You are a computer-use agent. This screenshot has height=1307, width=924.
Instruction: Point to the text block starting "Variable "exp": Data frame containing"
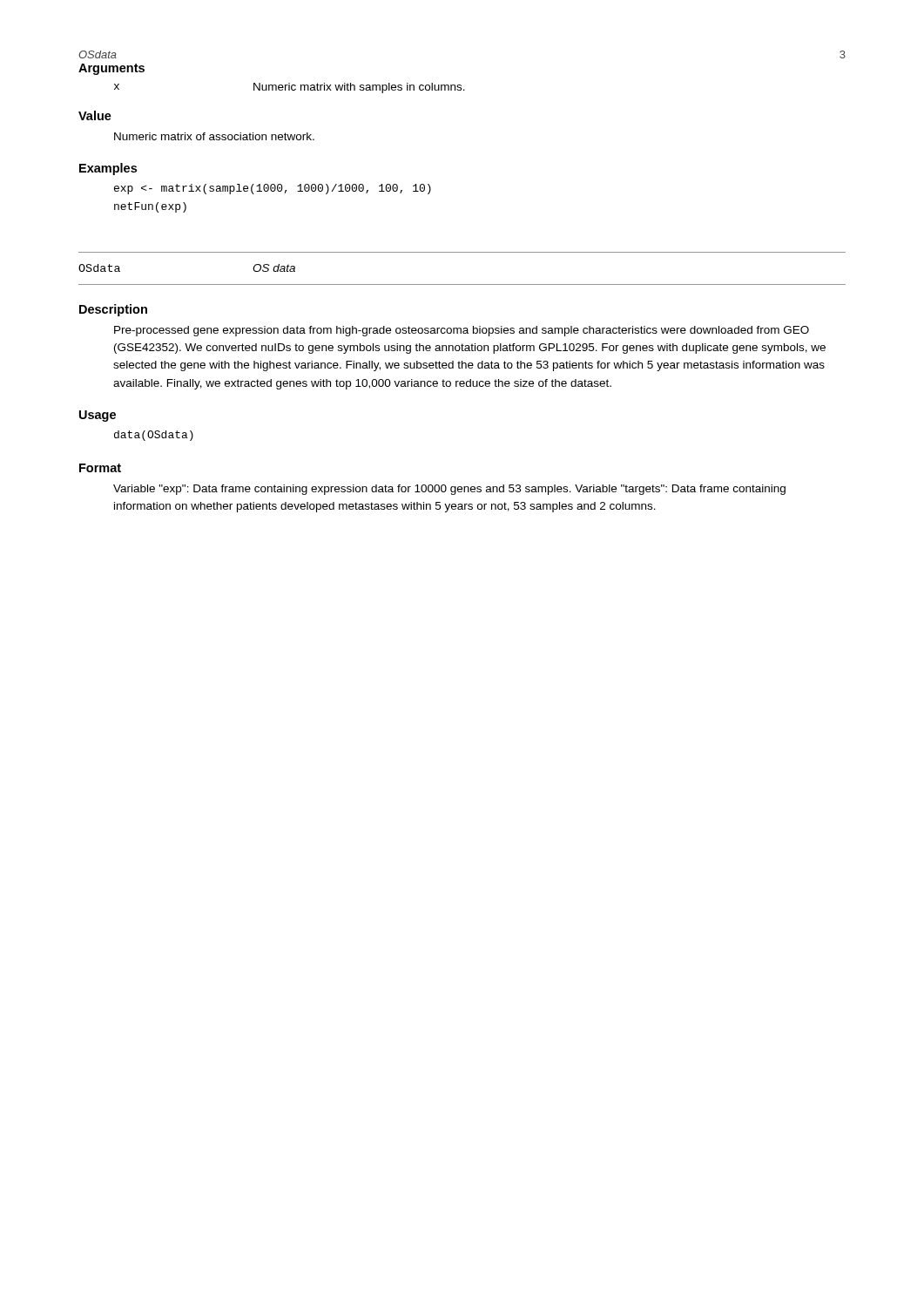[x=450, y=497]
